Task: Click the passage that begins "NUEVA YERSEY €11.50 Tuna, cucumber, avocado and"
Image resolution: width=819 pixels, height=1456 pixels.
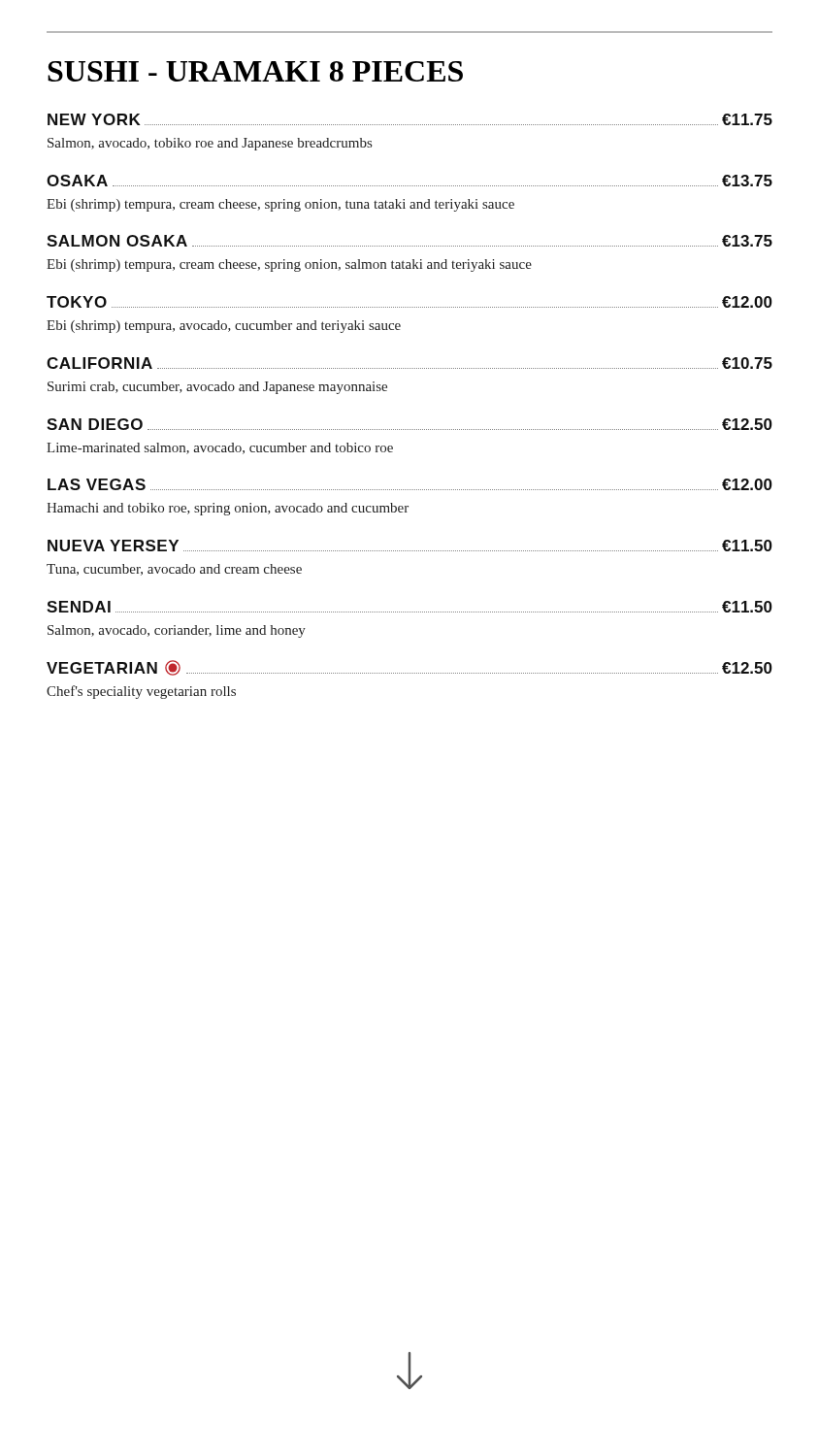Action: coord(410,559)
